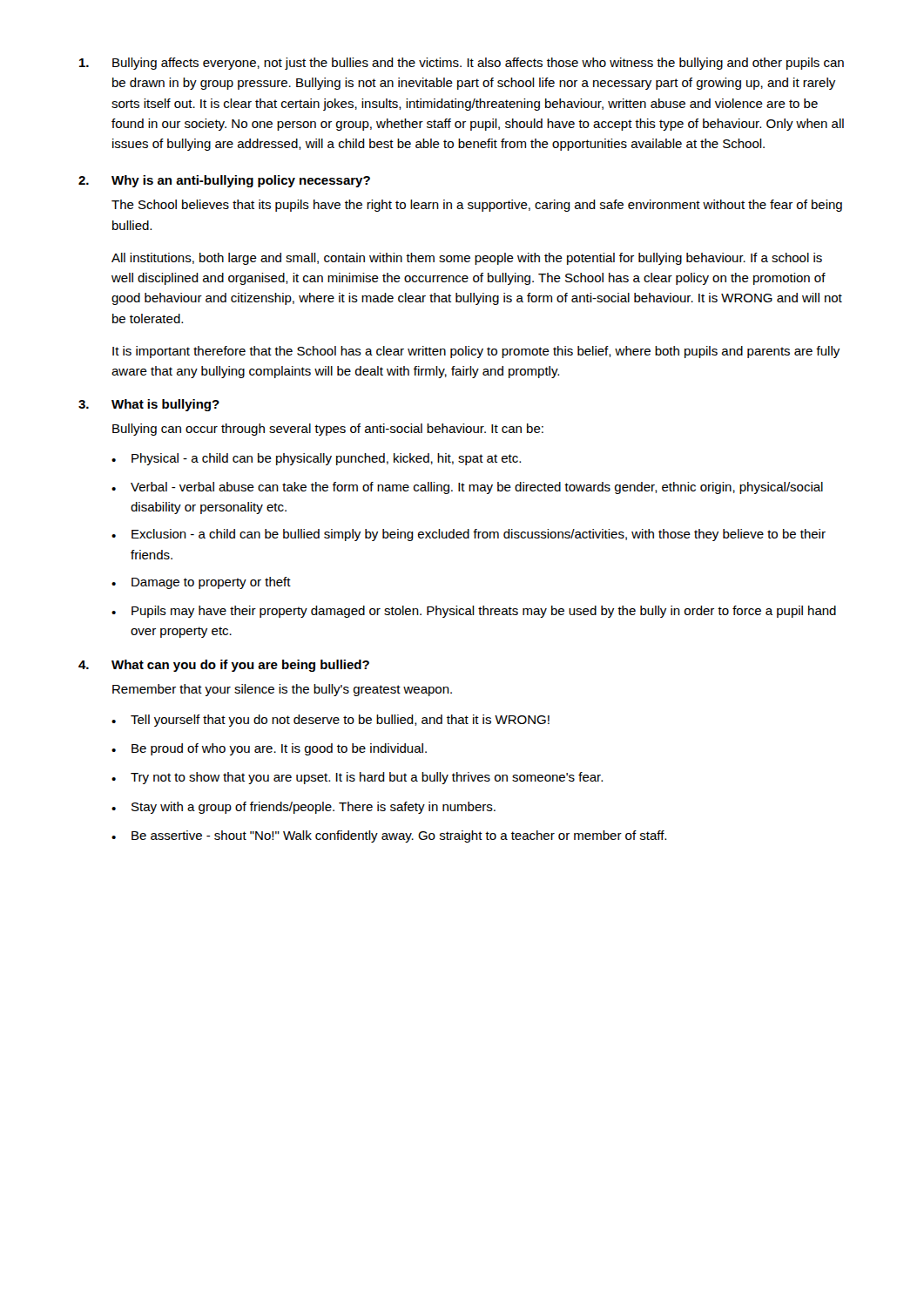Find the block on this page that starts "All institutions, both large and small,"
The image size is (924, 1307).
pos(477,288)
